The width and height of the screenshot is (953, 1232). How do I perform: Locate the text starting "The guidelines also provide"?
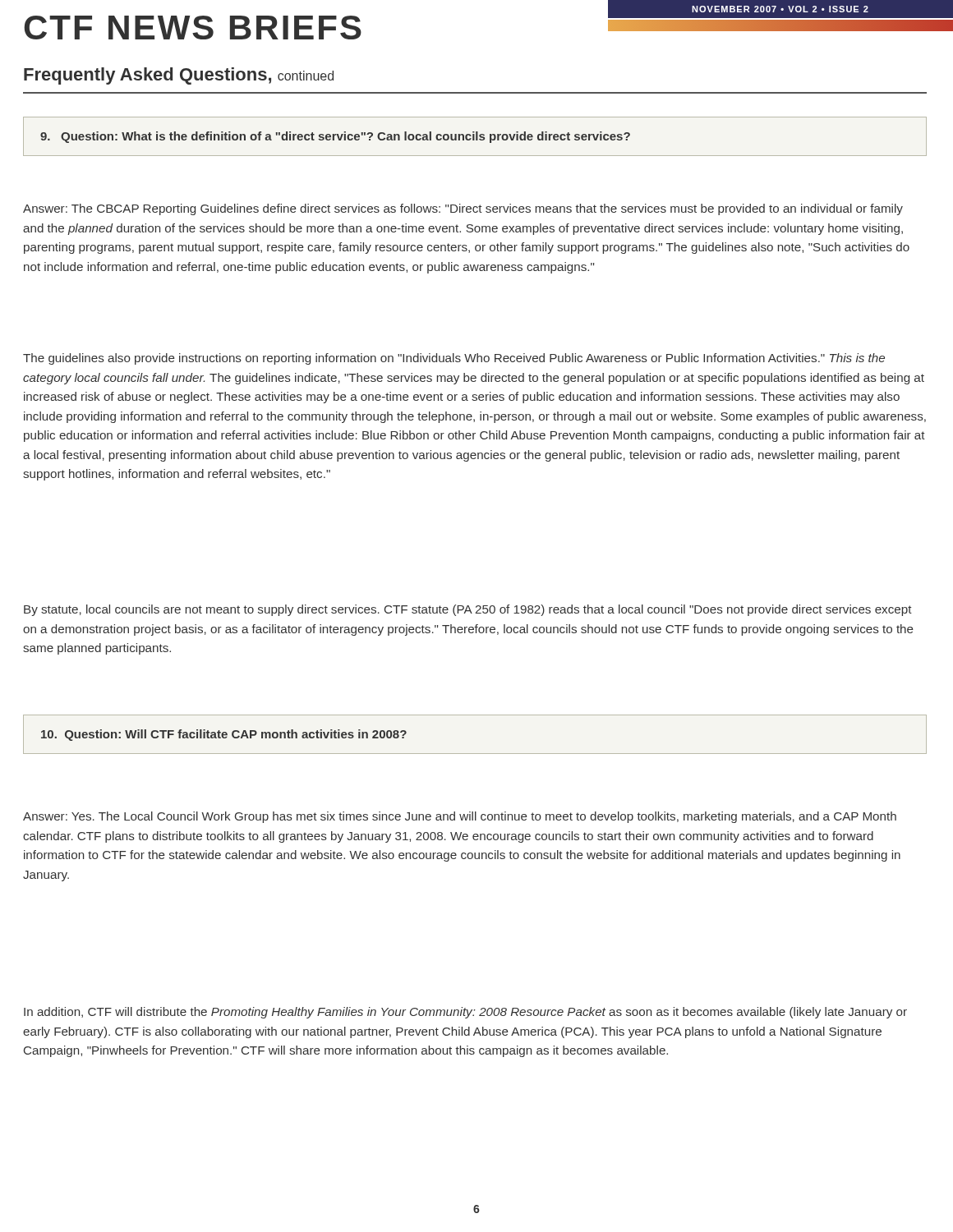(475, 416)
